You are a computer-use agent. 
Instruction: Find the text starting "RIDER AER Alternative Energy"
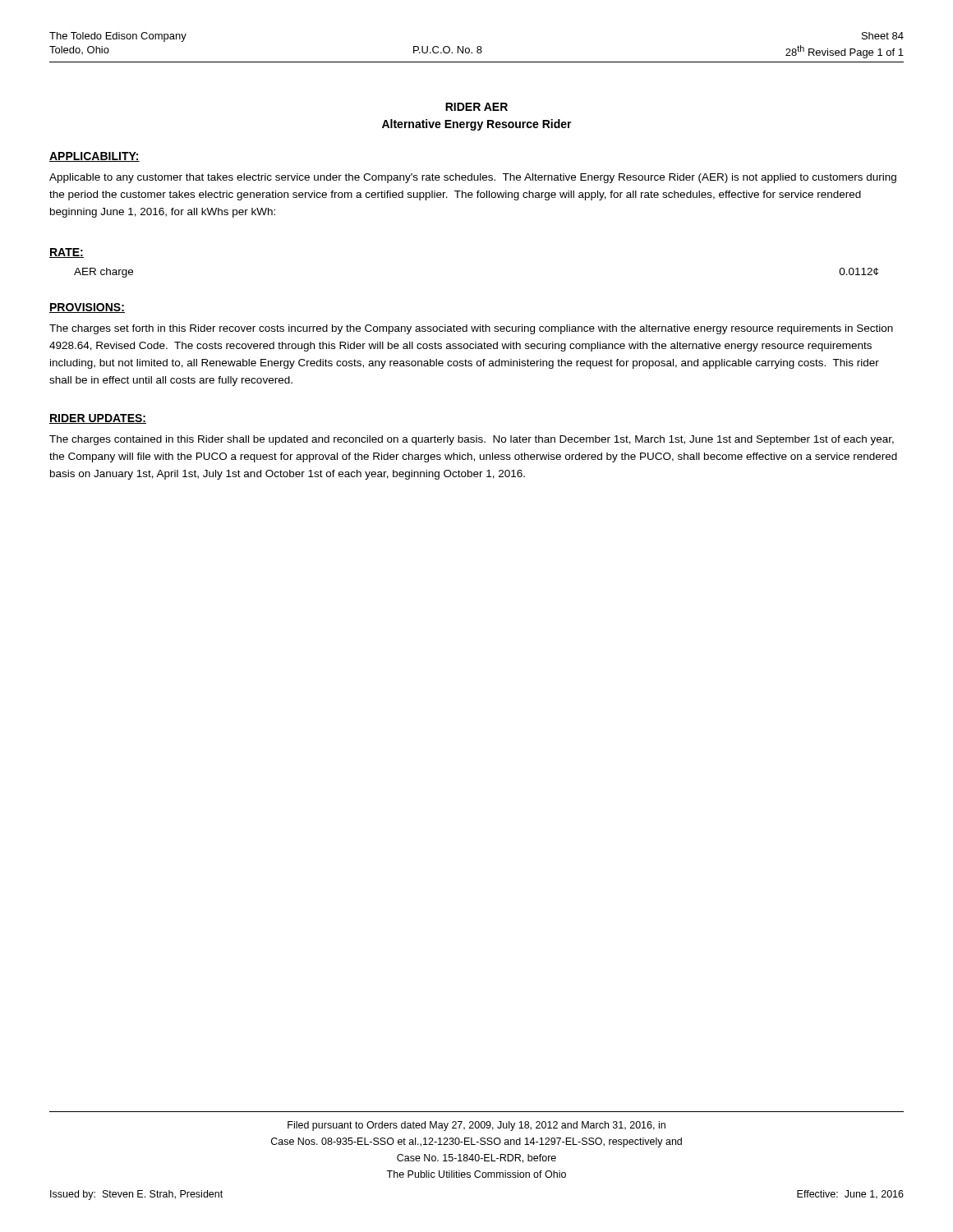point(476,116)
